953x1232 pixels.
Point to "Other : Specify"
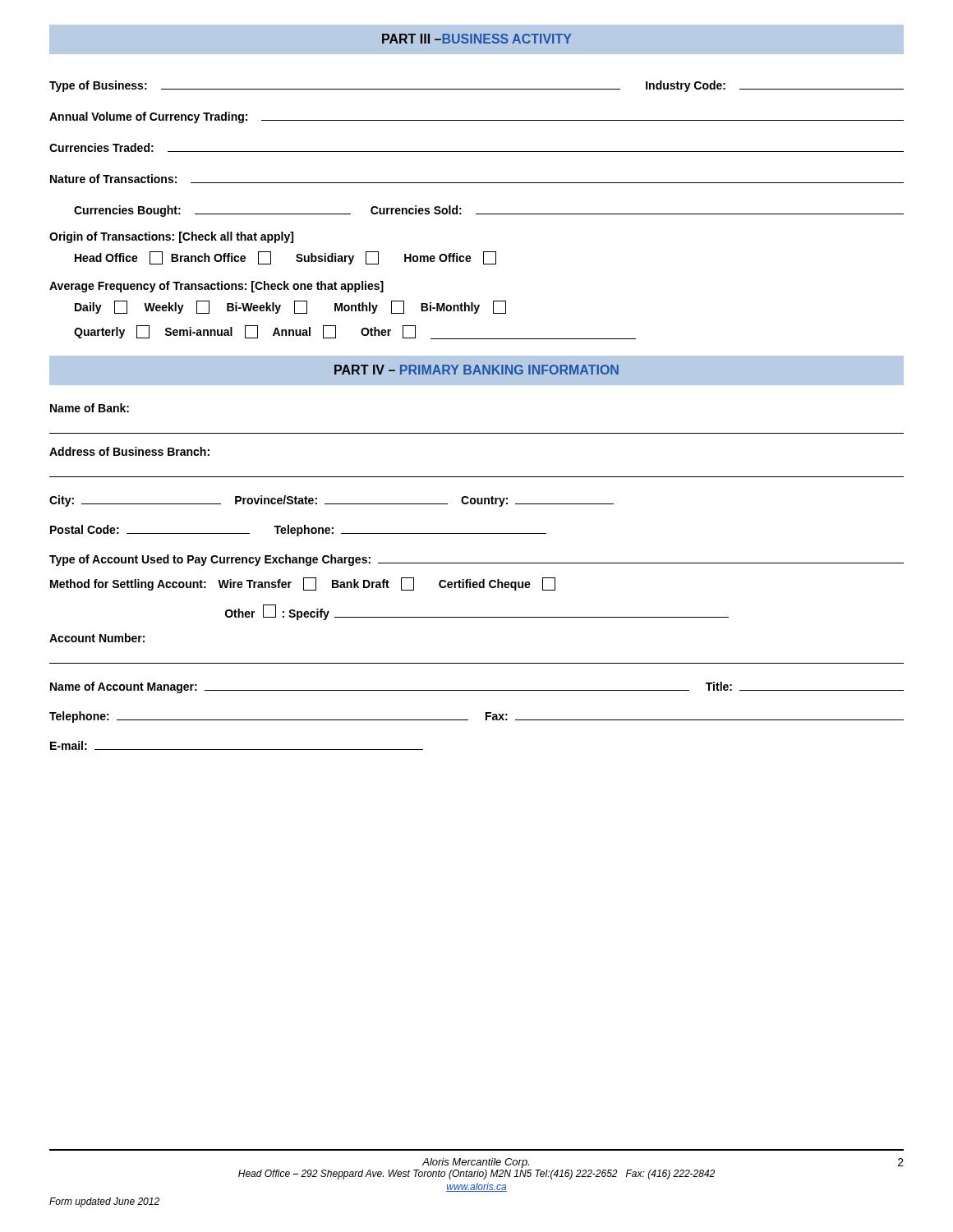(476, 611)
